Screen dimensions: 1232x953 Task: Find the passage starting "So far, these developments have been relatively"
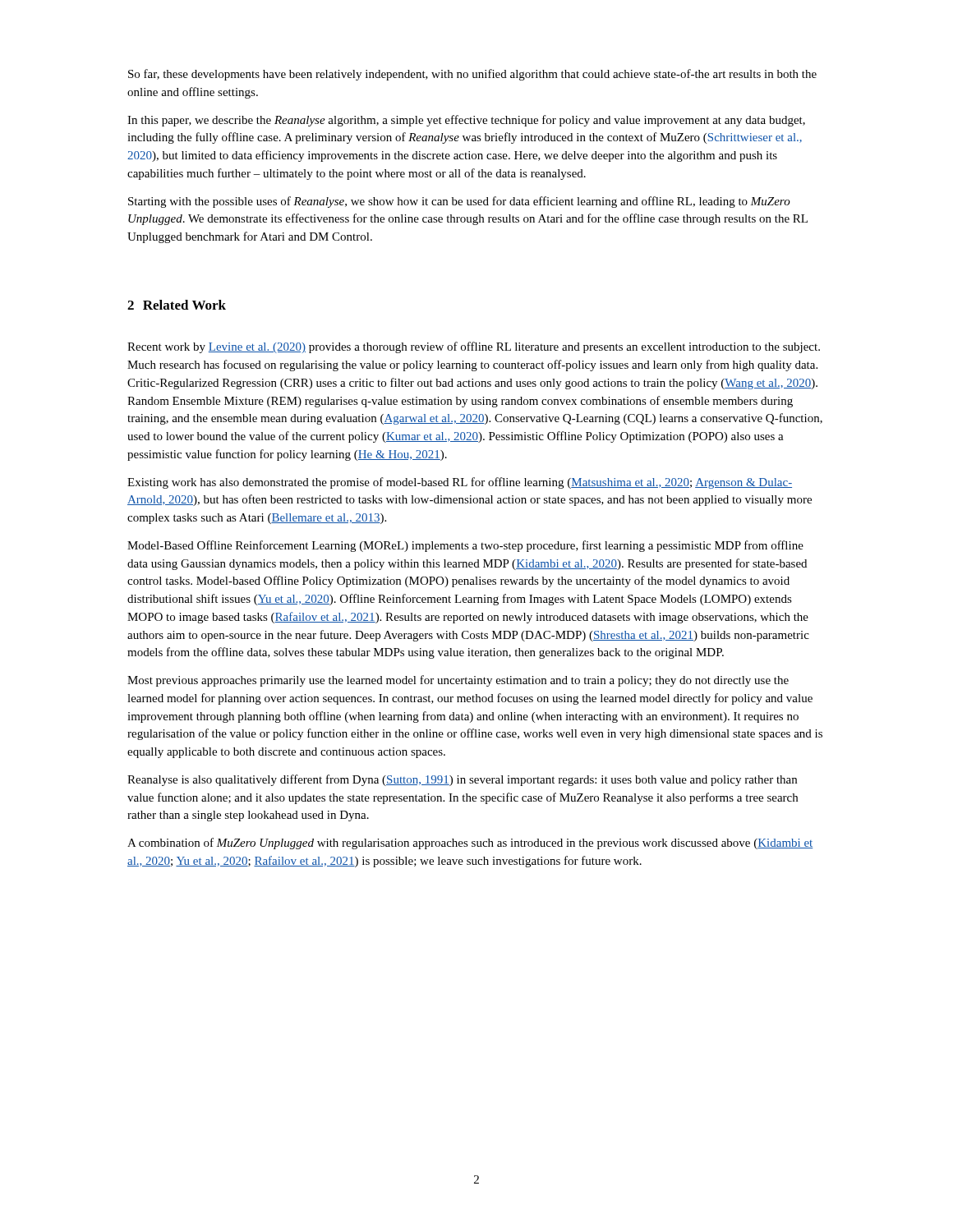(472, 83)
